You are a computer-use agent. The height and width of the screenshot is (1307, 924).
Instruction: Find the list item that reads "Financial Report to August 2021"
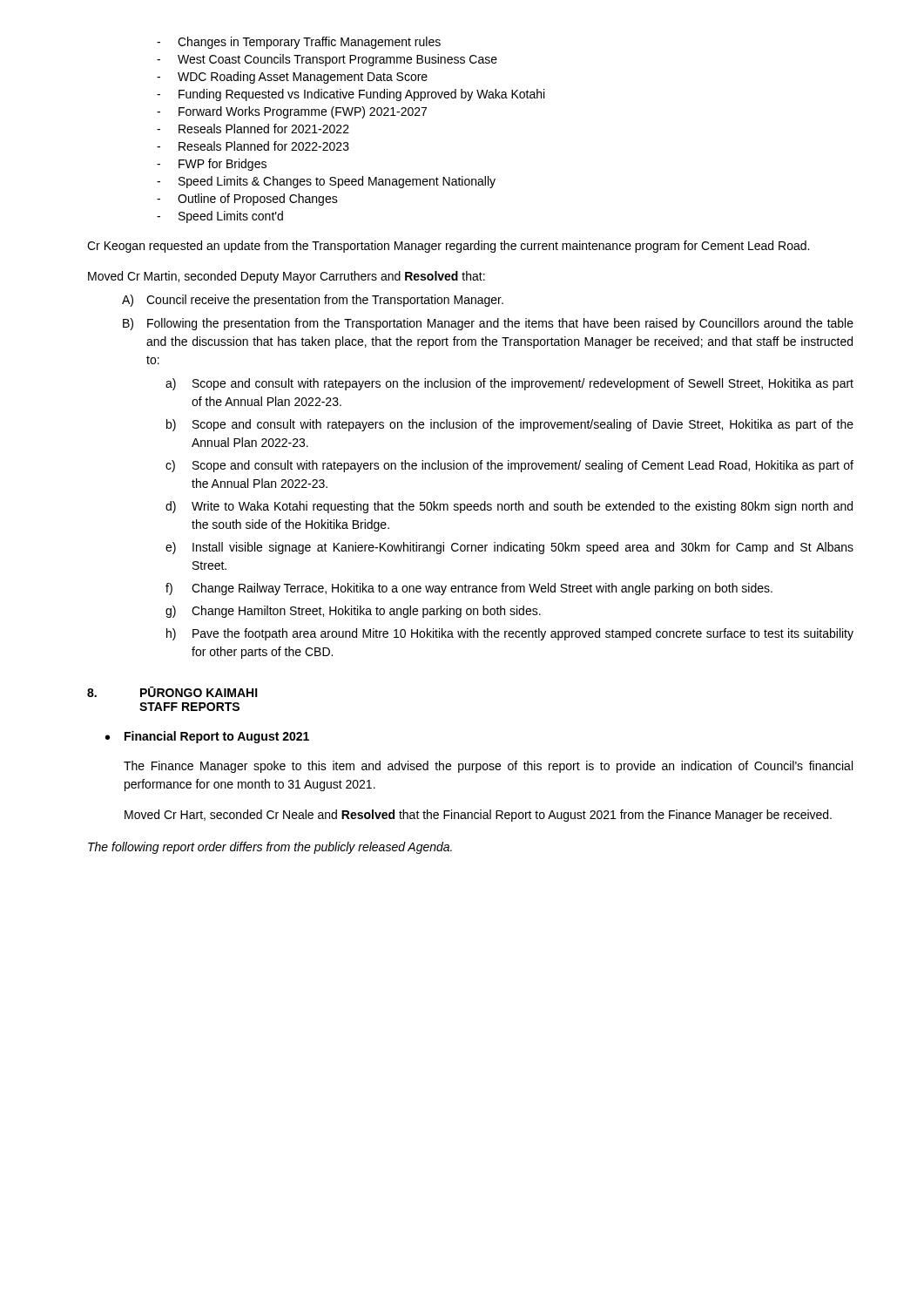(217, 736)
